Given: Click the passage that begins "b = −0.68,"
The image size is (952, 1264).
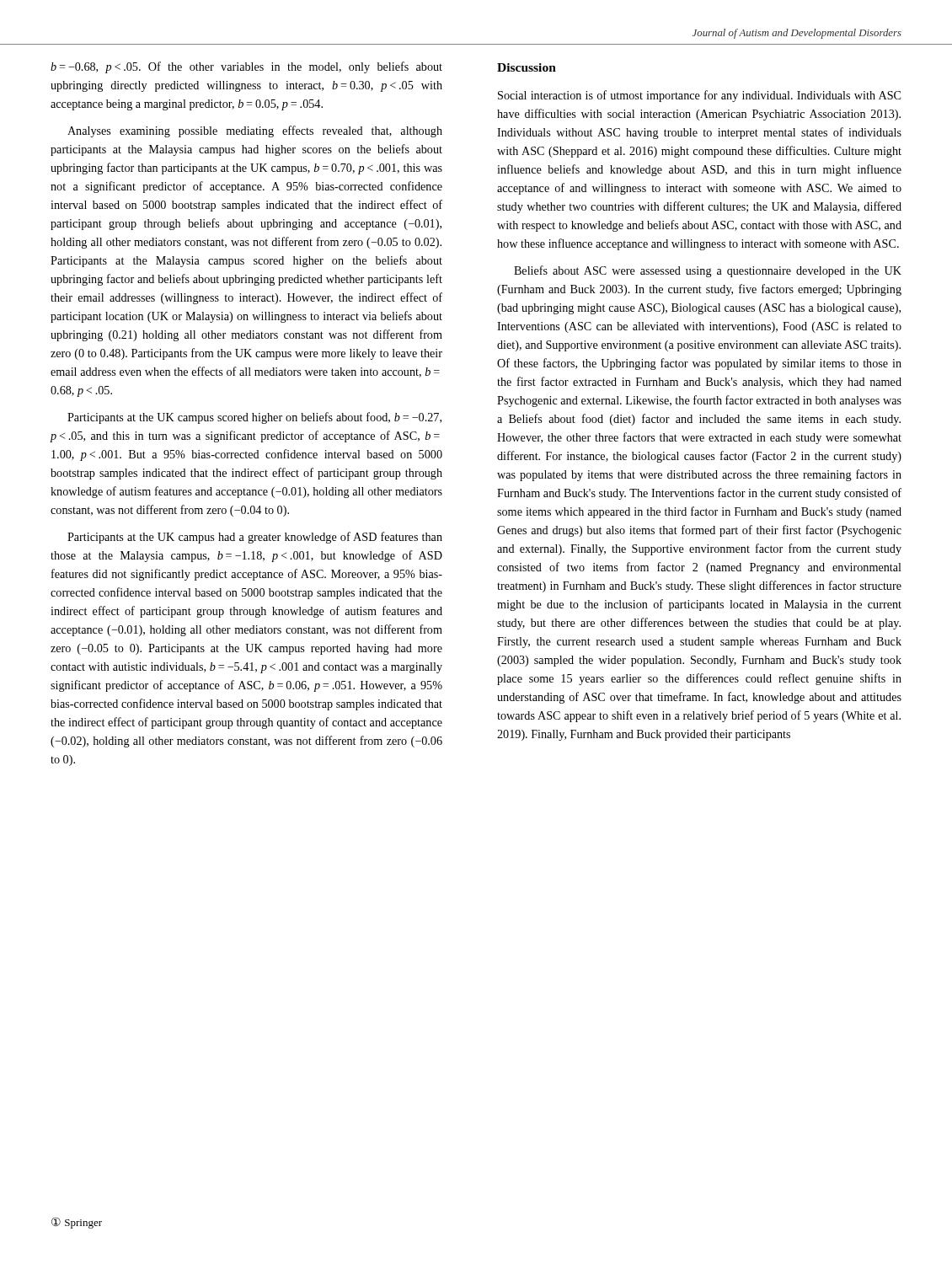Looking at the screenshot, I should pyautogui.click(x=246, y=413).
